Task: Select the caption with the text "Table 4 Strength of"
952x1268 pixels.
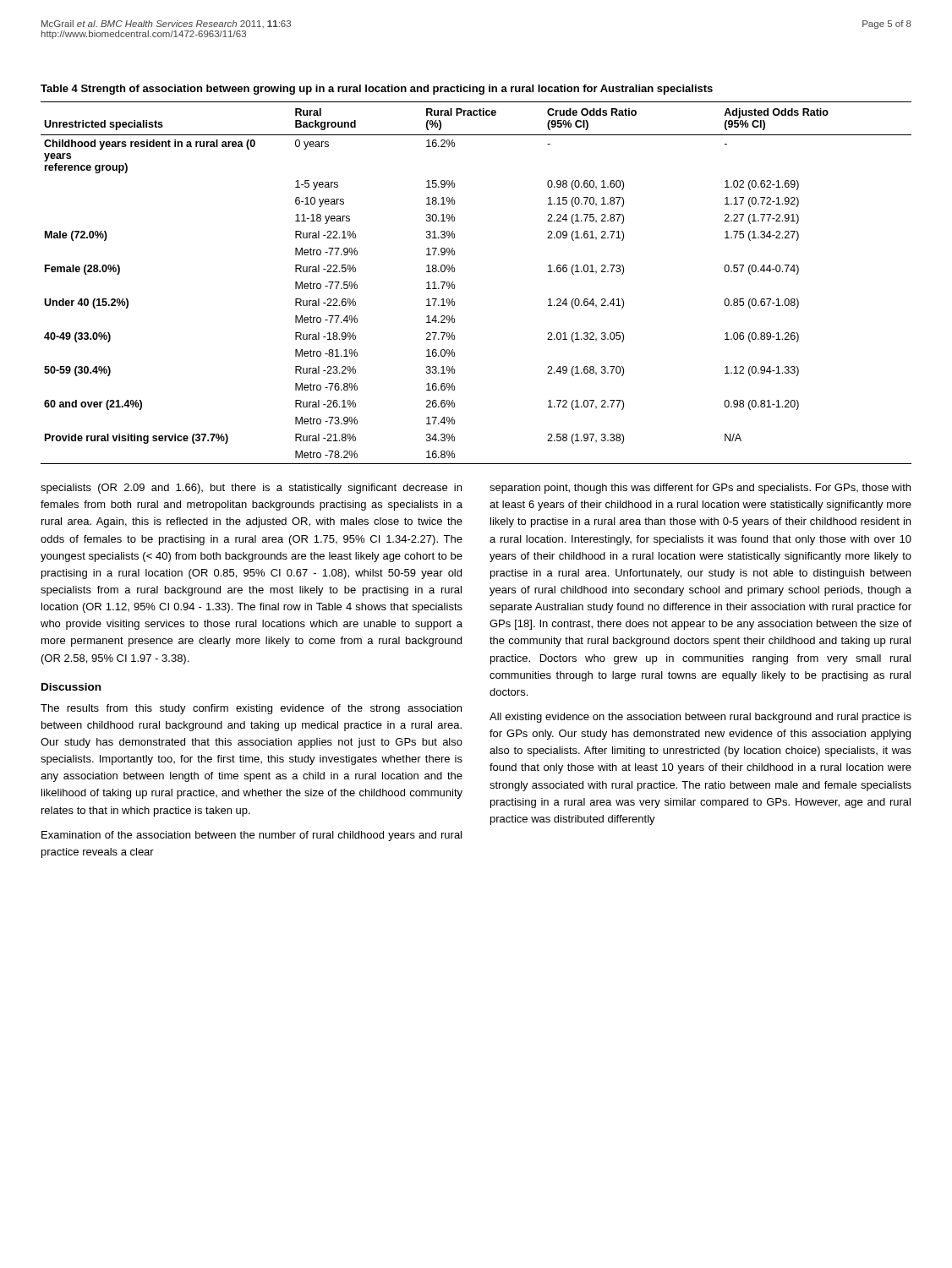Action: [377, 88]
